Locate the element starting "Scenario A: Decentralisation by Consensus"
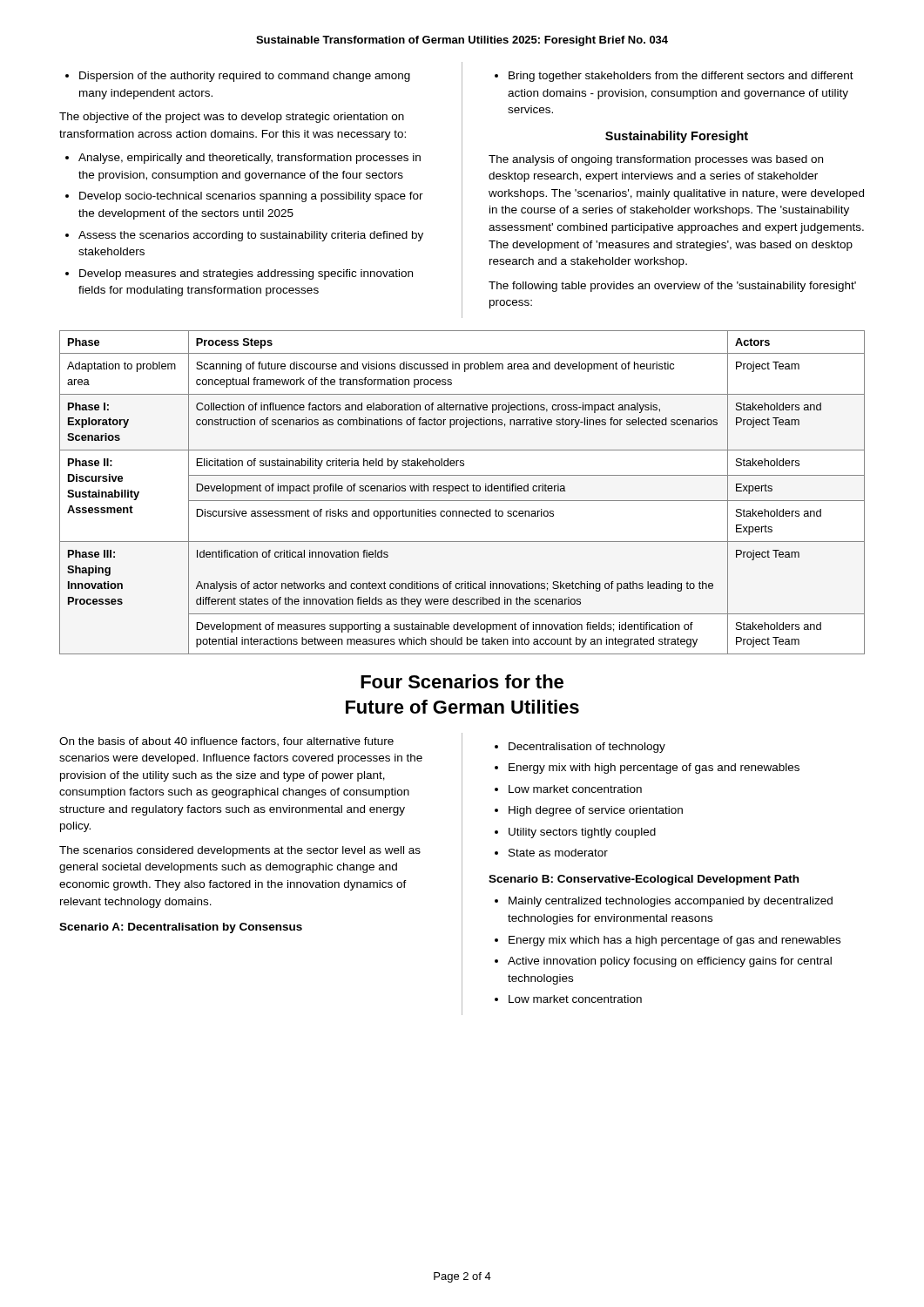This screenshot has width=924, height=1307. (181, 927)
